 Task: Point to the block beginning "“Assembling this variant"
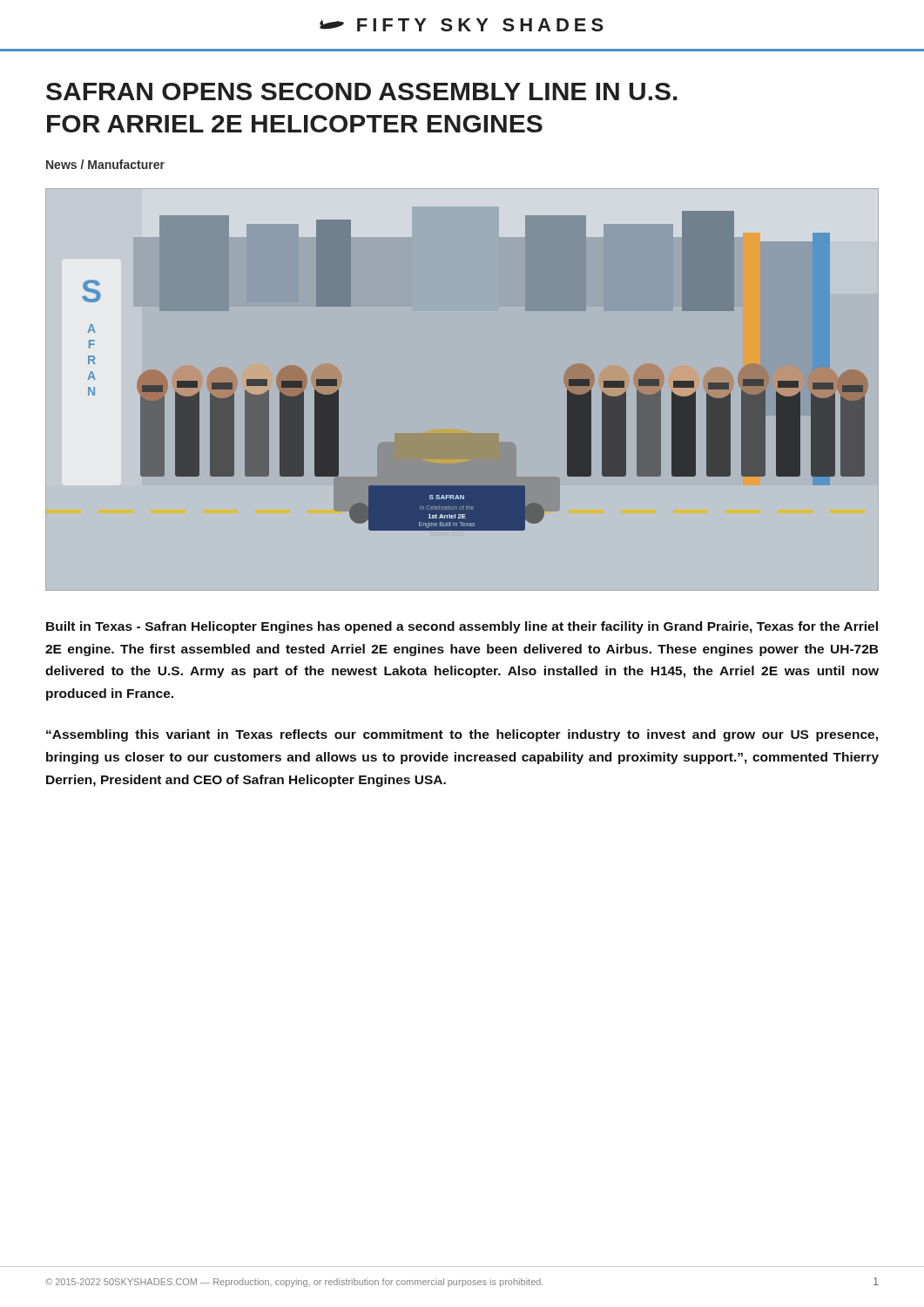tap(462, 757)
